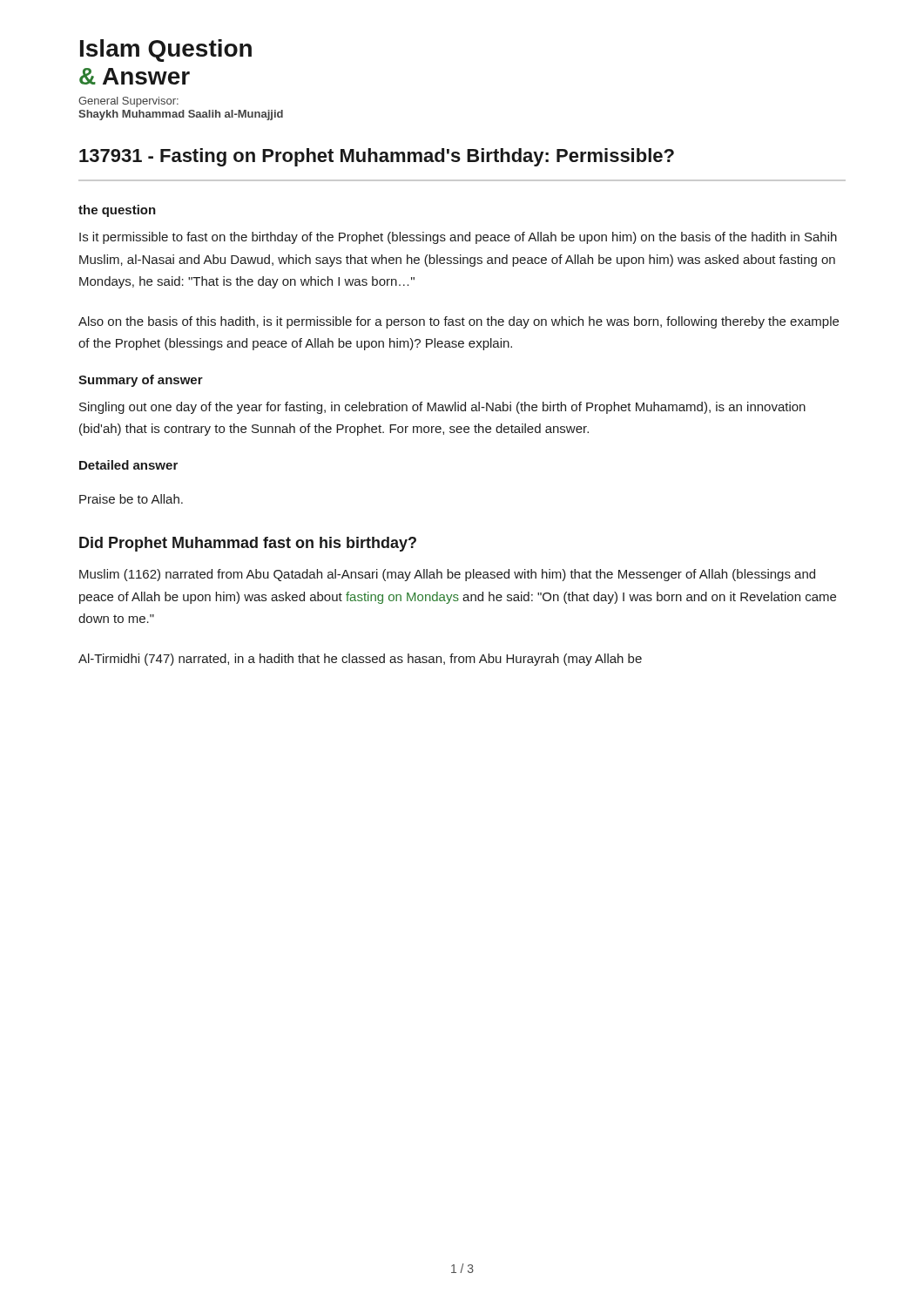The image size is (924, 1307).
Task: Navigate to the element starting "Praise be to Allah."
Action: click(x=131, y=499)
